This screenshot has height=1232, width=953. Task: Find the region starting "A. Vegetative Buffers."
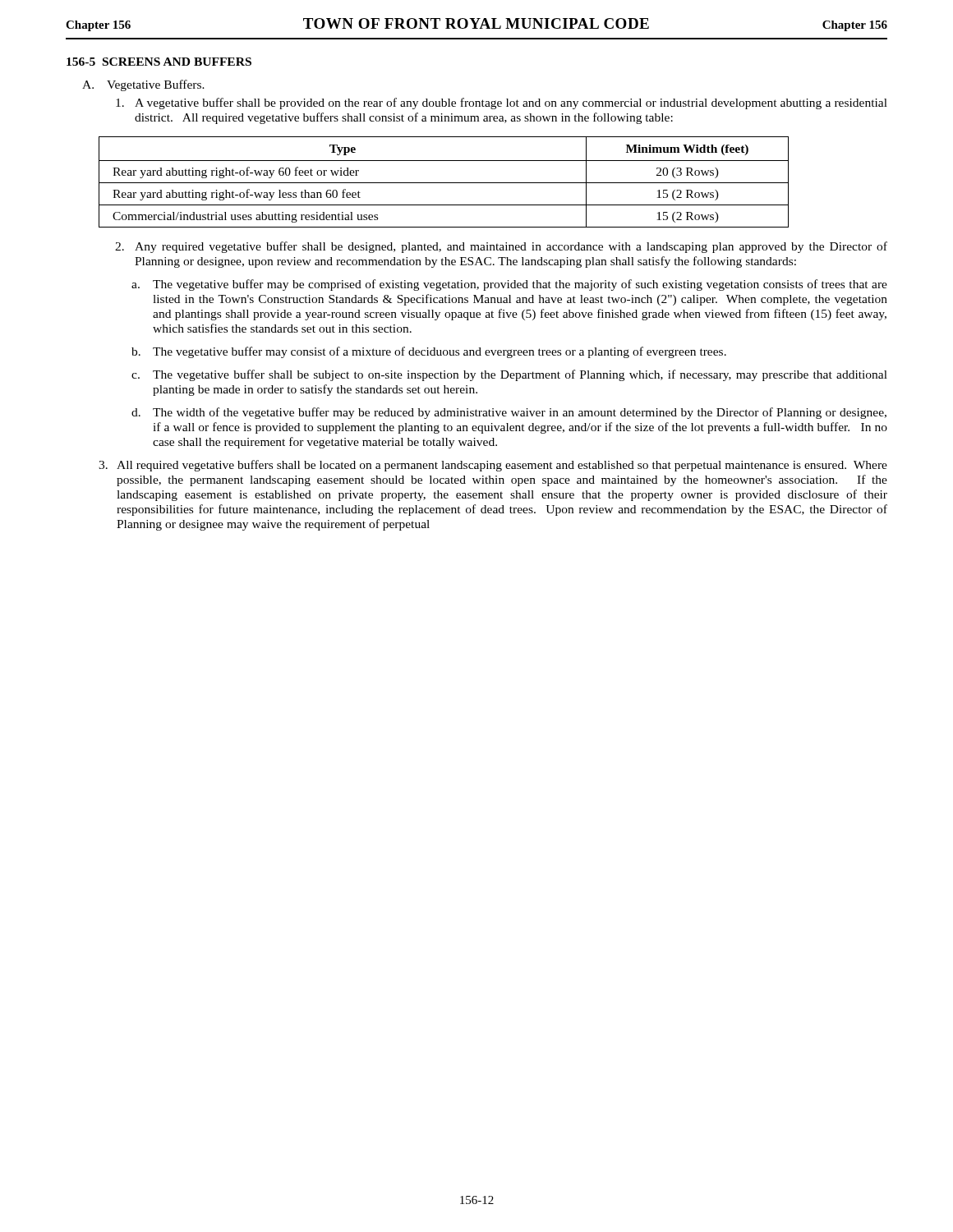pos(144,85)
